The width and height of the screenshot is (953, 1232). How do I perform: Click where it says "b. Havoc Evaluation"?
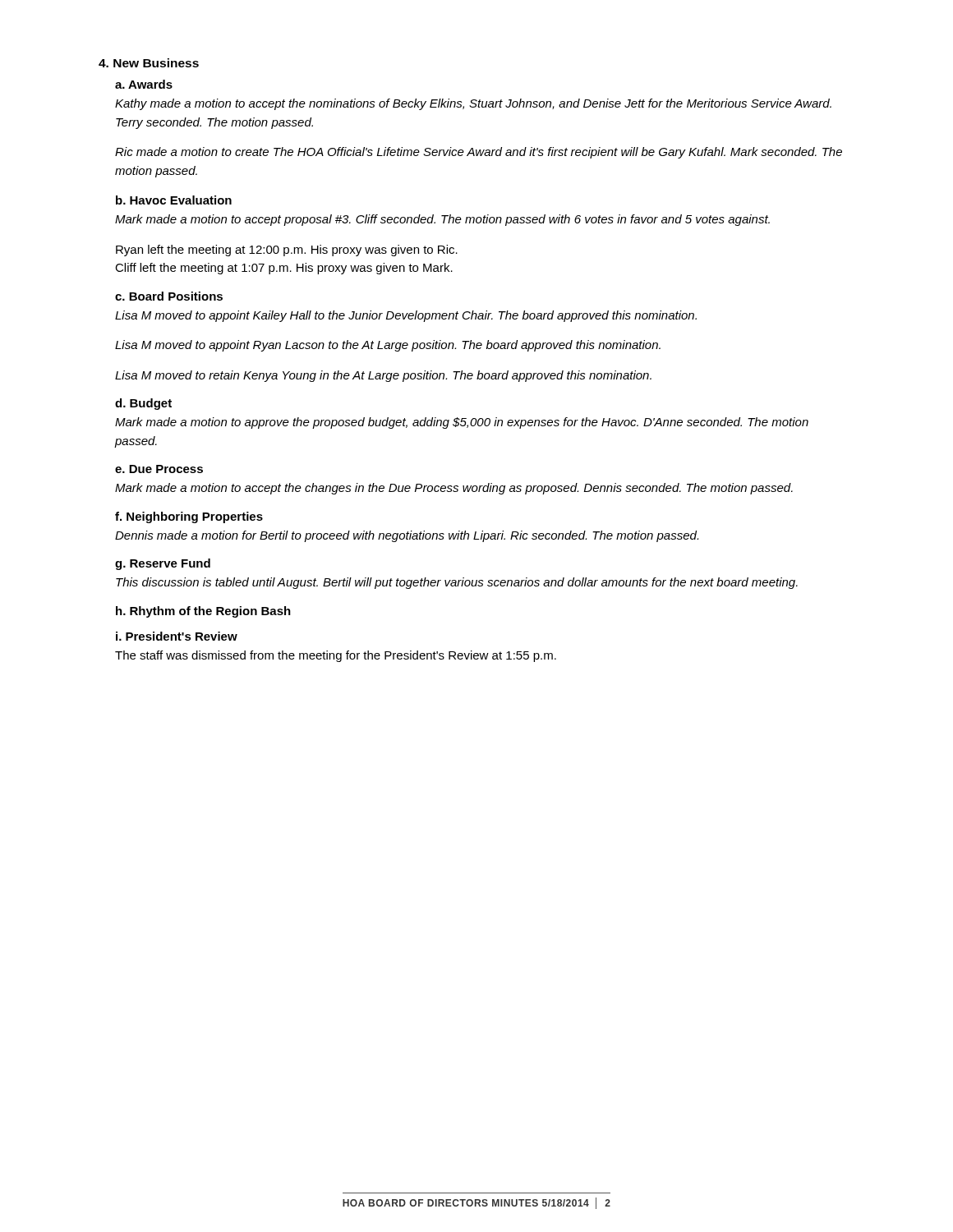click(174, 200)
